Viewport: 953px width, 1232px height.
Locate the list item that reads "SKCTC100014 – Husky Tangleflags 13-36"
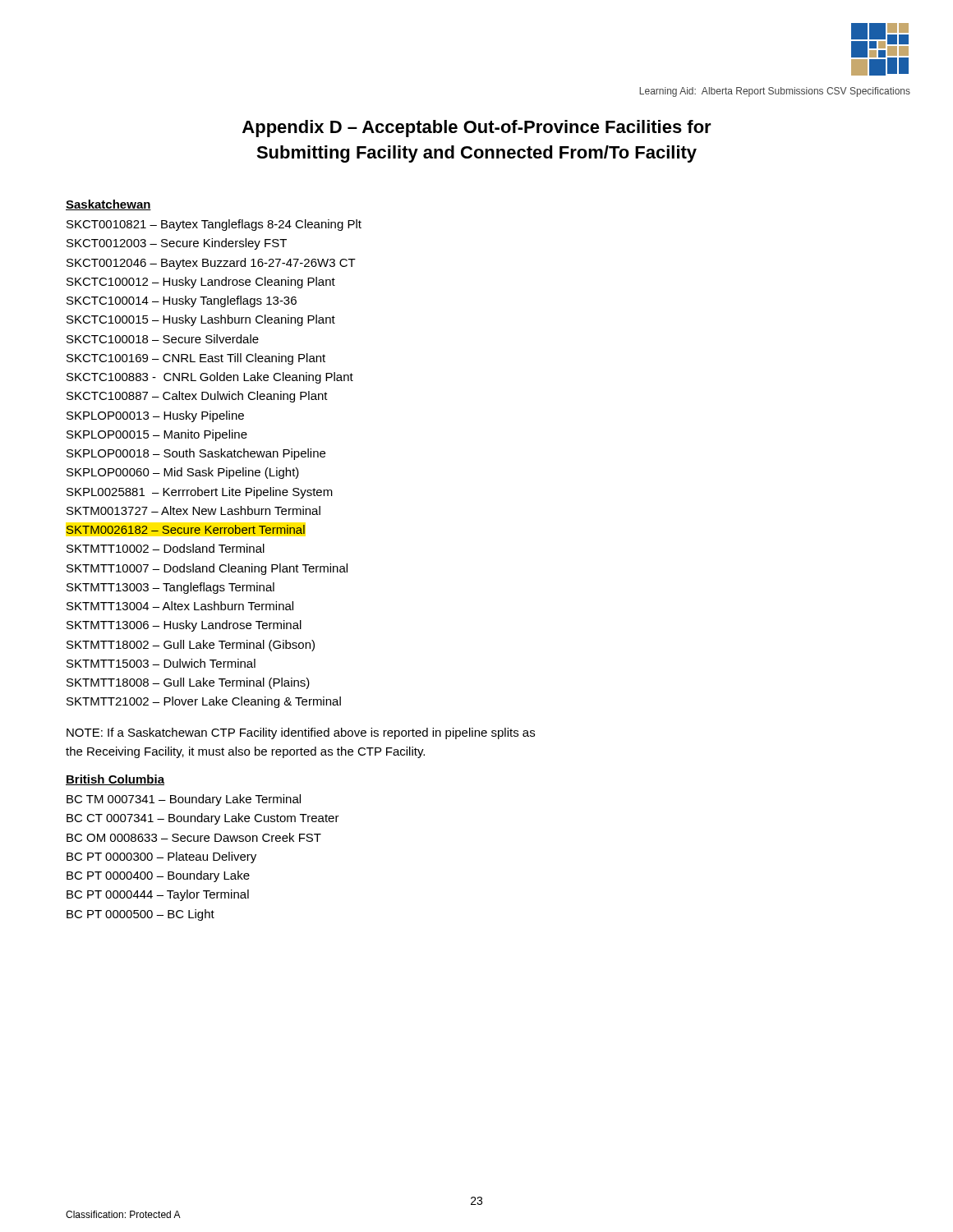[x=181, y=300]
